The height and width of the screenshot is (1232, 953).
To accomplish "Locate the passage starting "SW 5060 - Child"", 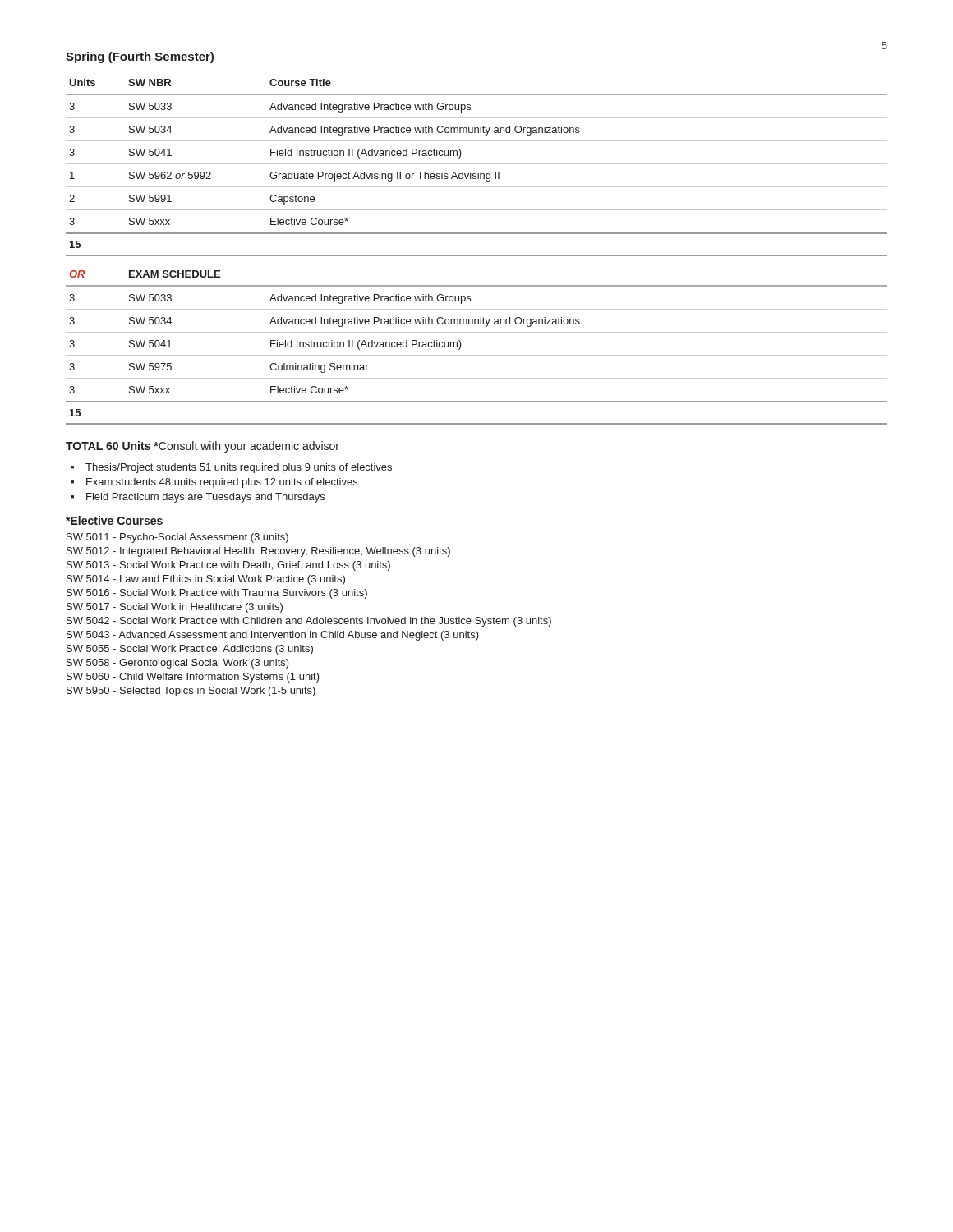I will (x=193, y=676).
